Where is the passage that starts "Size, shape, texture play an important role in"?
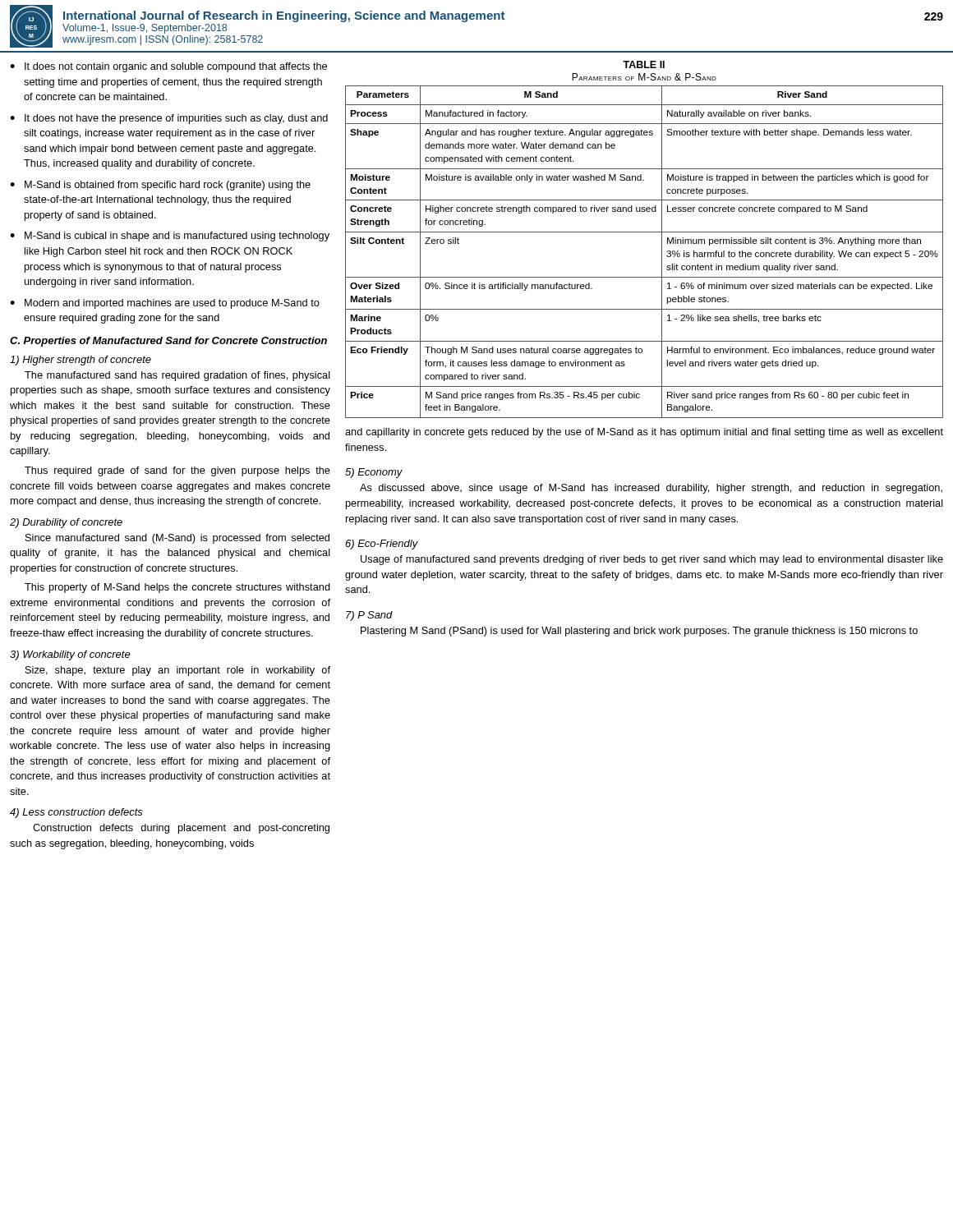 170,730
